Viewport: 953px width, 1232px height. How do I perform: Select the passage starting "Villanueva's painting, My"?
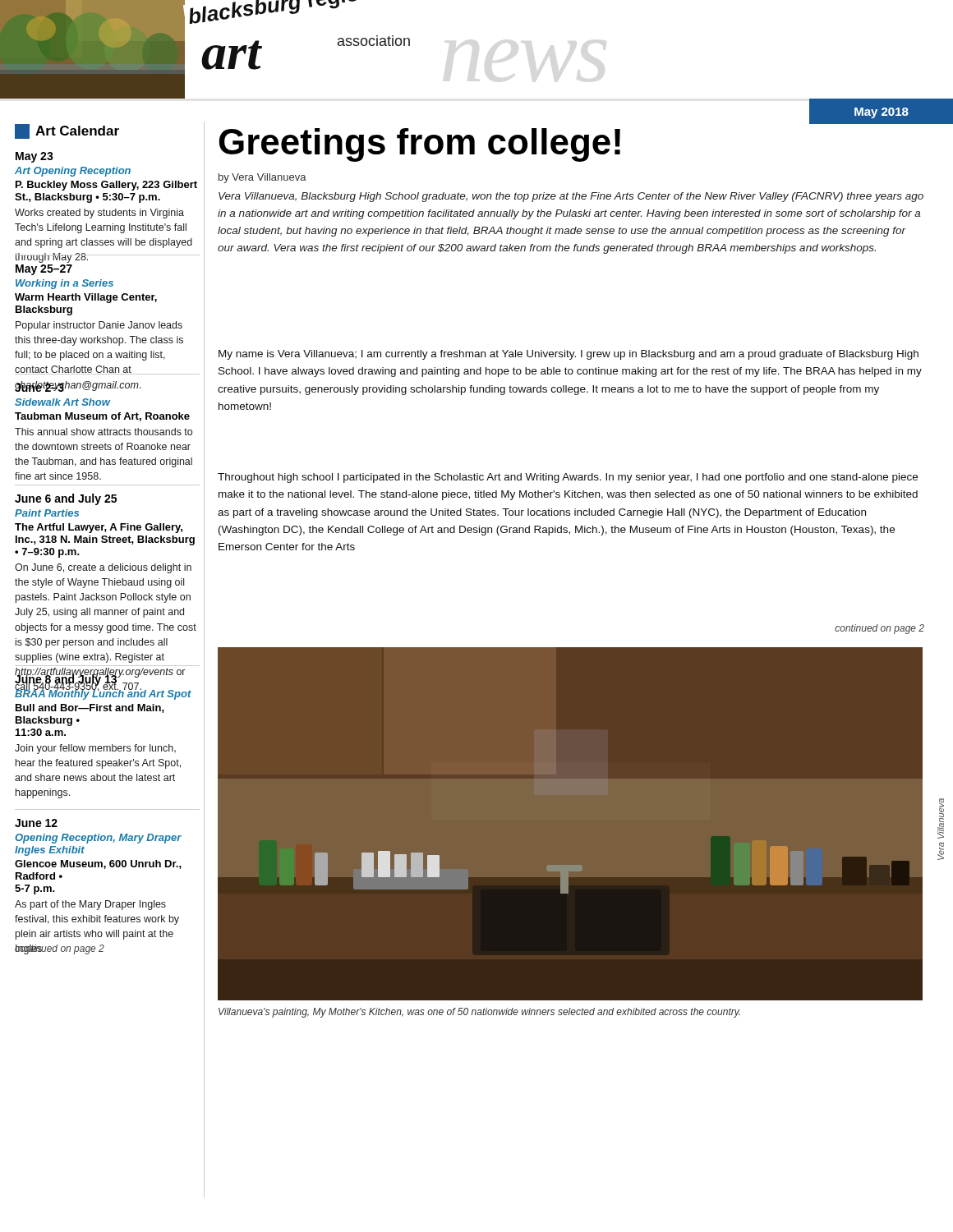tap(479, 1012)
